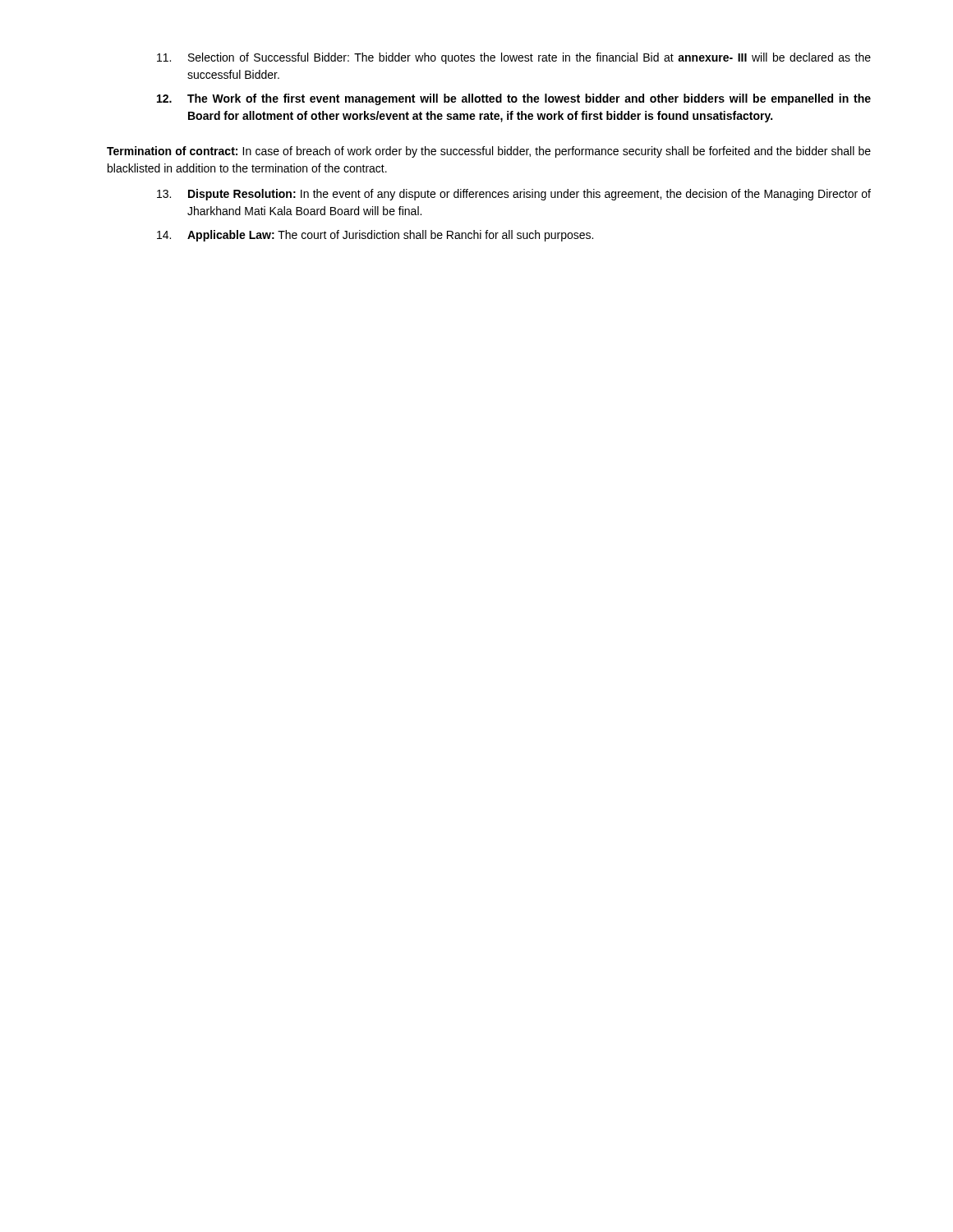
Task: Navigate to the passage starting "11. Selection of Successful Bidder: The"
Action: pos(513,67)
